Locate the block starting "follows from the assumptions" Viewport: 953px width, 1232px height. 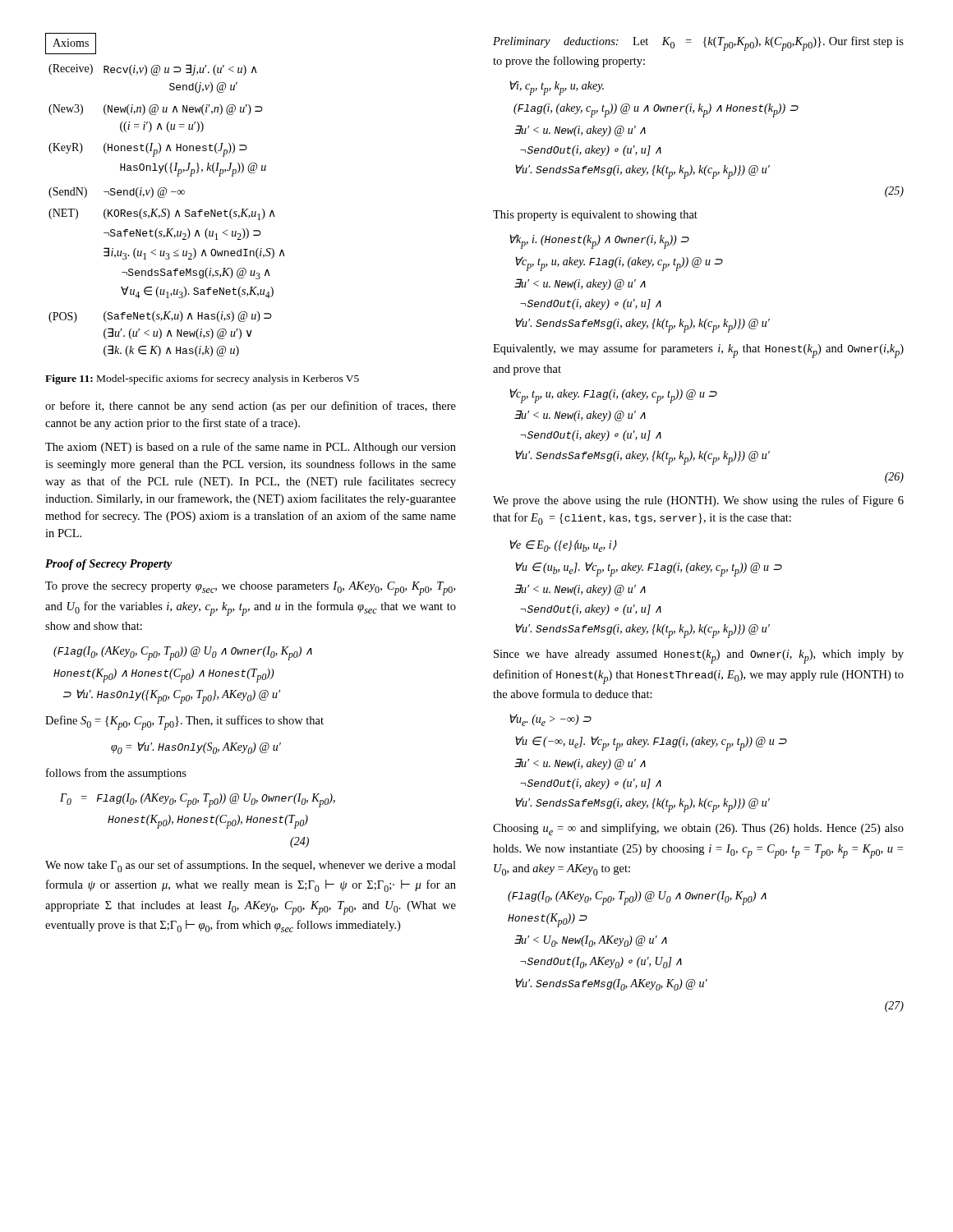pyautogui.click(x=116, y=773)
